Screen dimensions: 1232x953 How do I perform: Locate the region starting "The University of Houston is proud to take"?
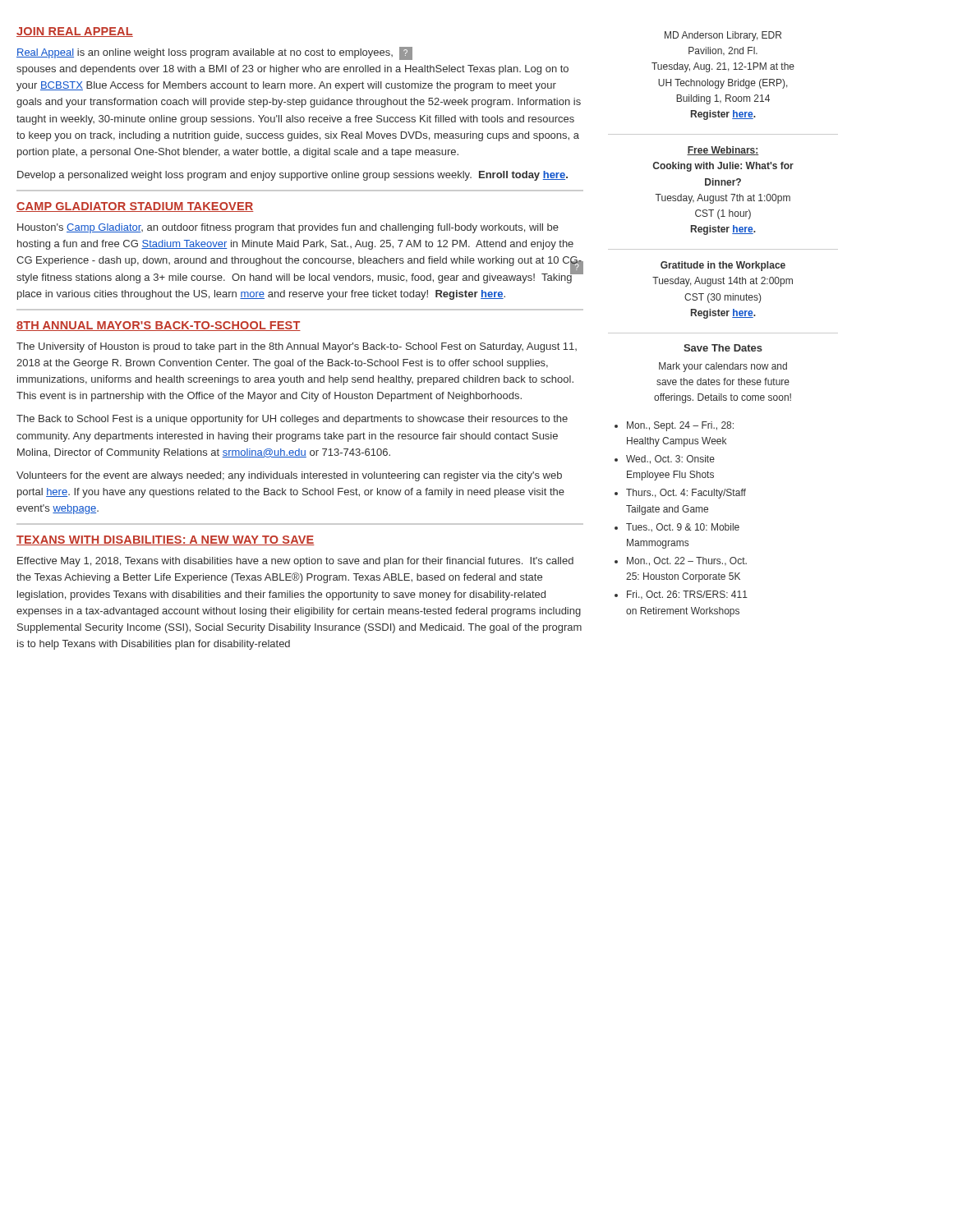coord(297,371)
